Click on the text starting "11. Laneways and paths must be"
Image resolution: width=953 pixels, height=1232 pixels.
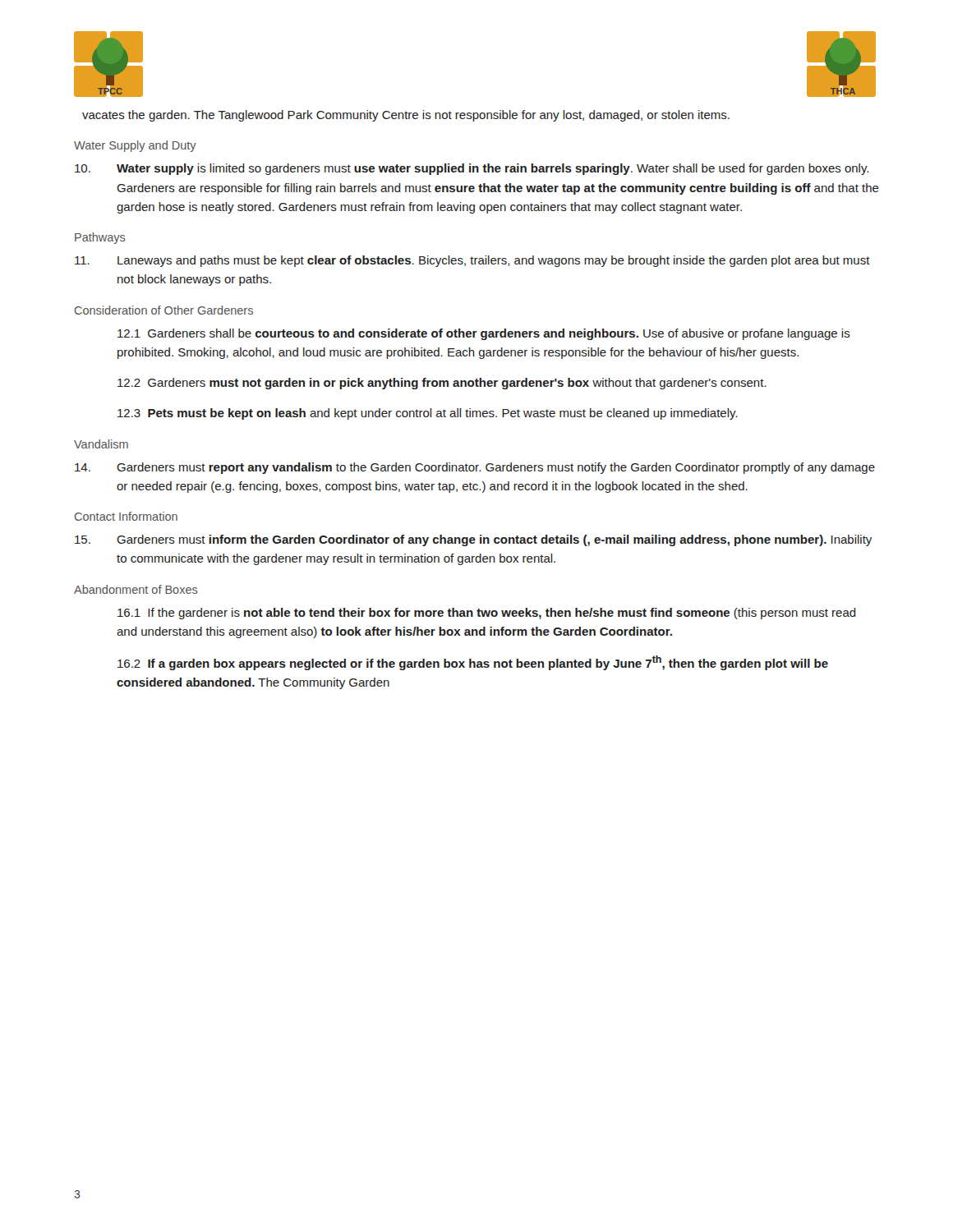[x=476, y=270]
